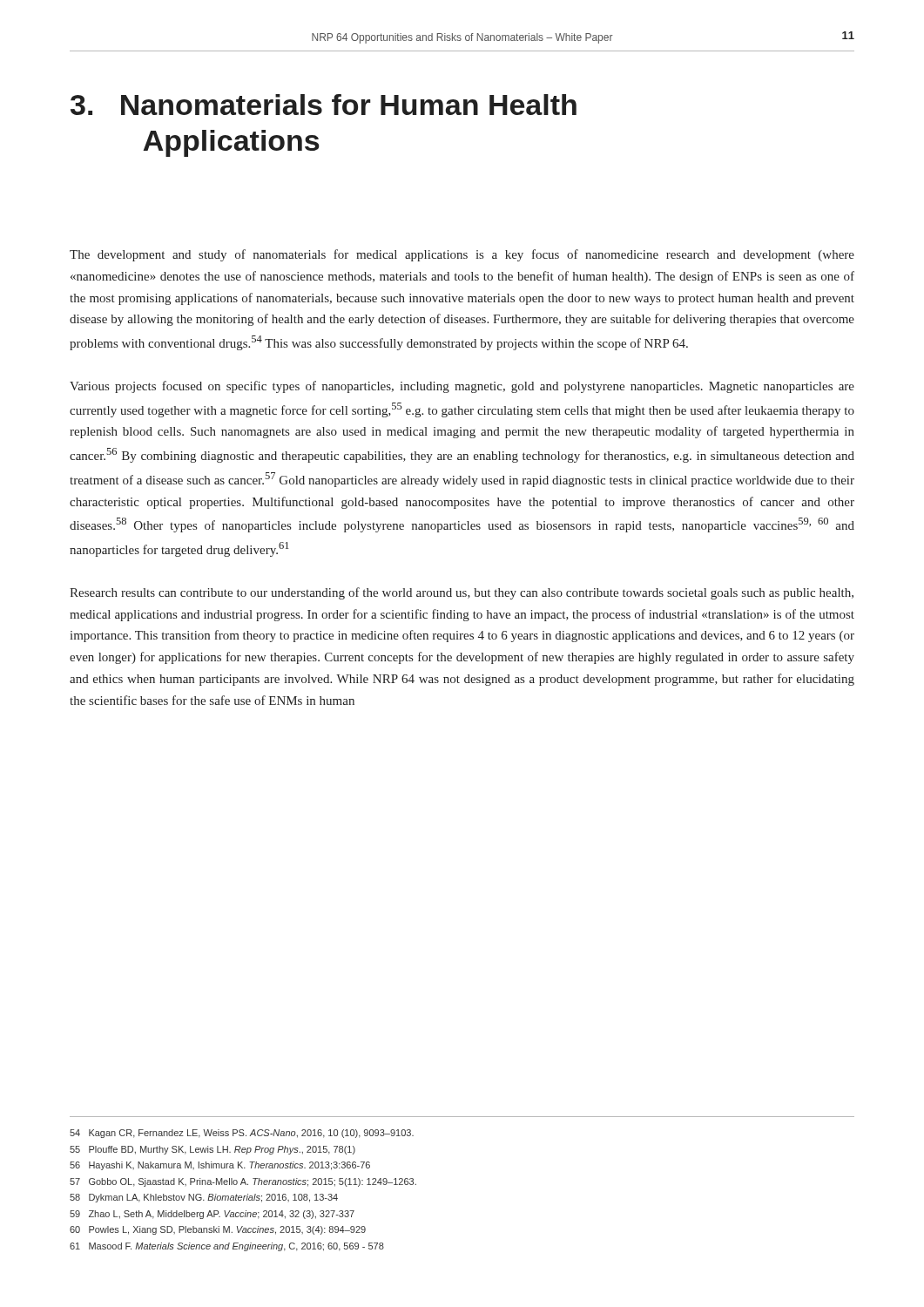Click the passage that begins "60 Powles L,"
This screenshot has height=1307, width=924.
coord(218,1229)
